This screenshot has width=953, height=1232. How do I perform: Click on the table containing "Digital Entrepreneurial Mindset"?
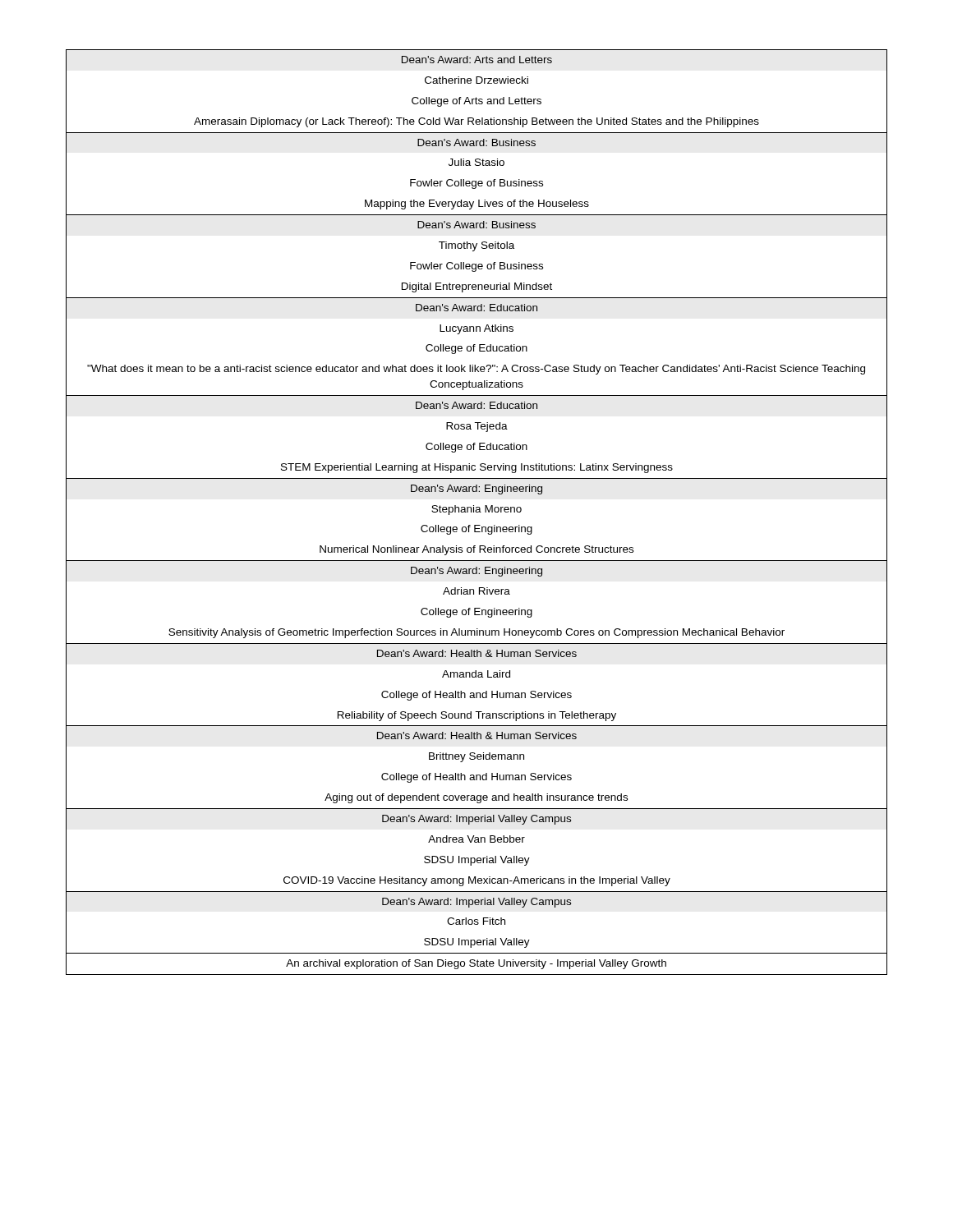476,512
